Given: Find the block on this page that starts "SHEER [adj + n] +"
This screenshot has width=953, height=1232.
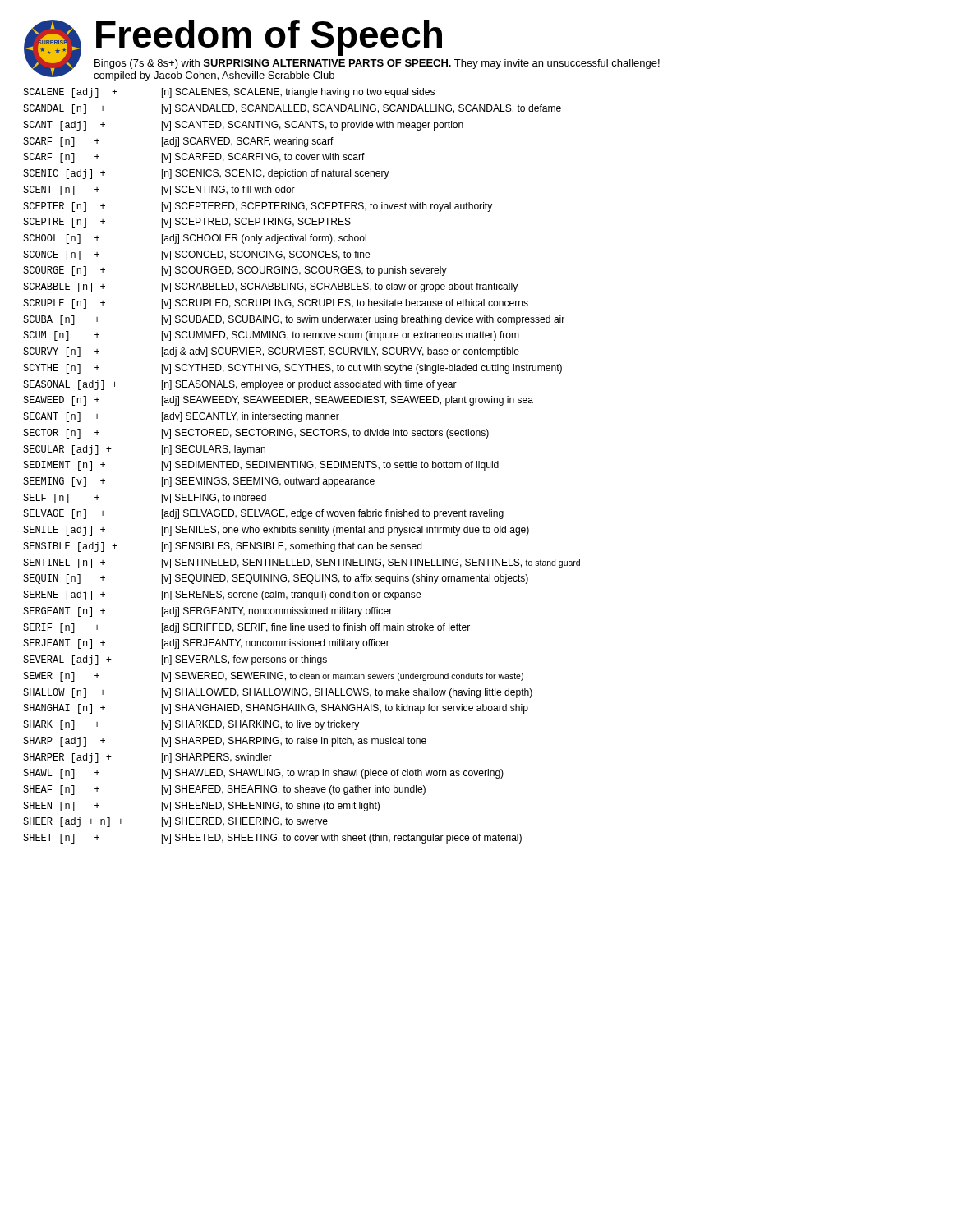Looking at the screenshot, I should 175,822.
